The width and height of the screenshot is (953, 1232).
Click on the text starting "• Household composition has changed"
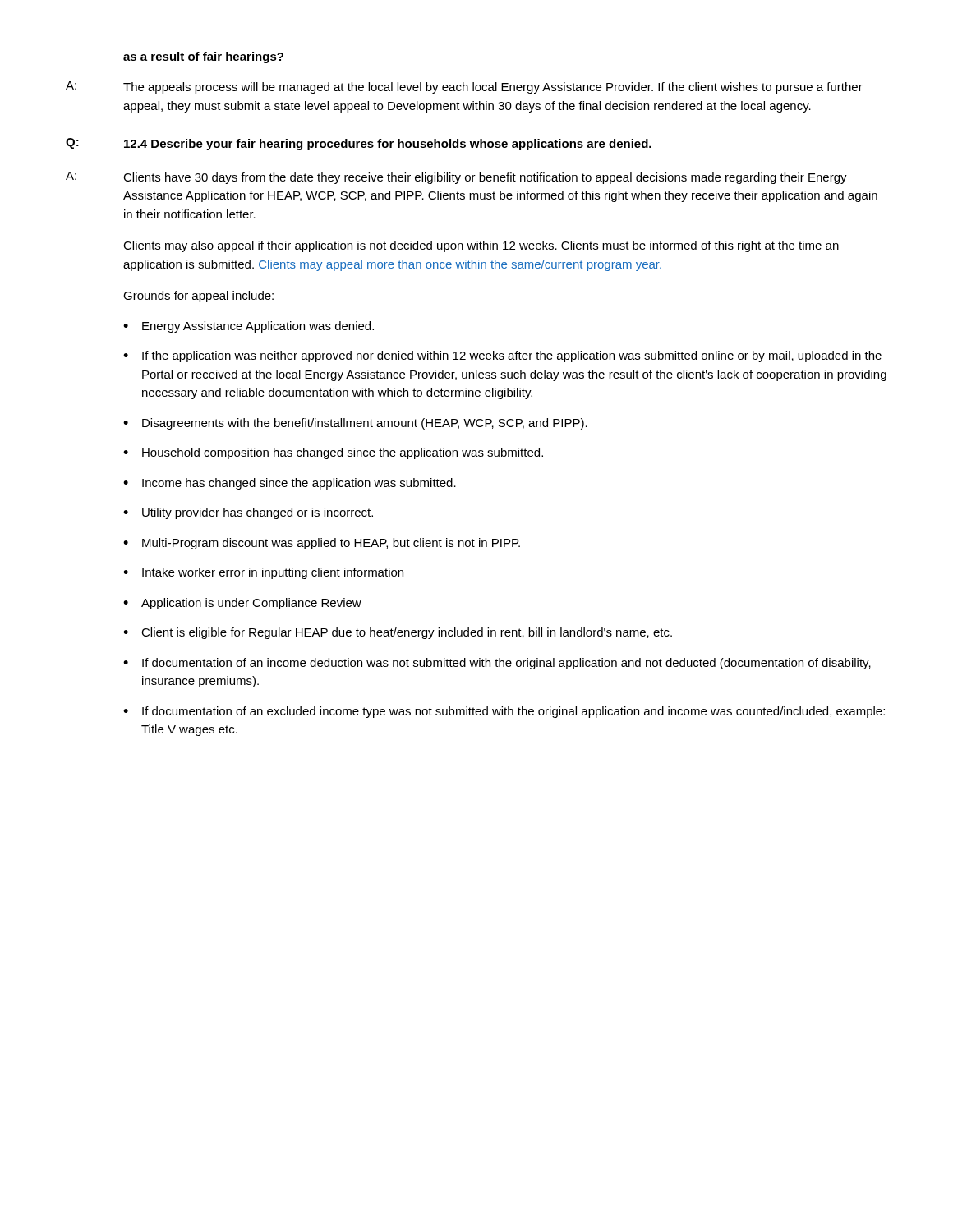[x=505, y=453]
